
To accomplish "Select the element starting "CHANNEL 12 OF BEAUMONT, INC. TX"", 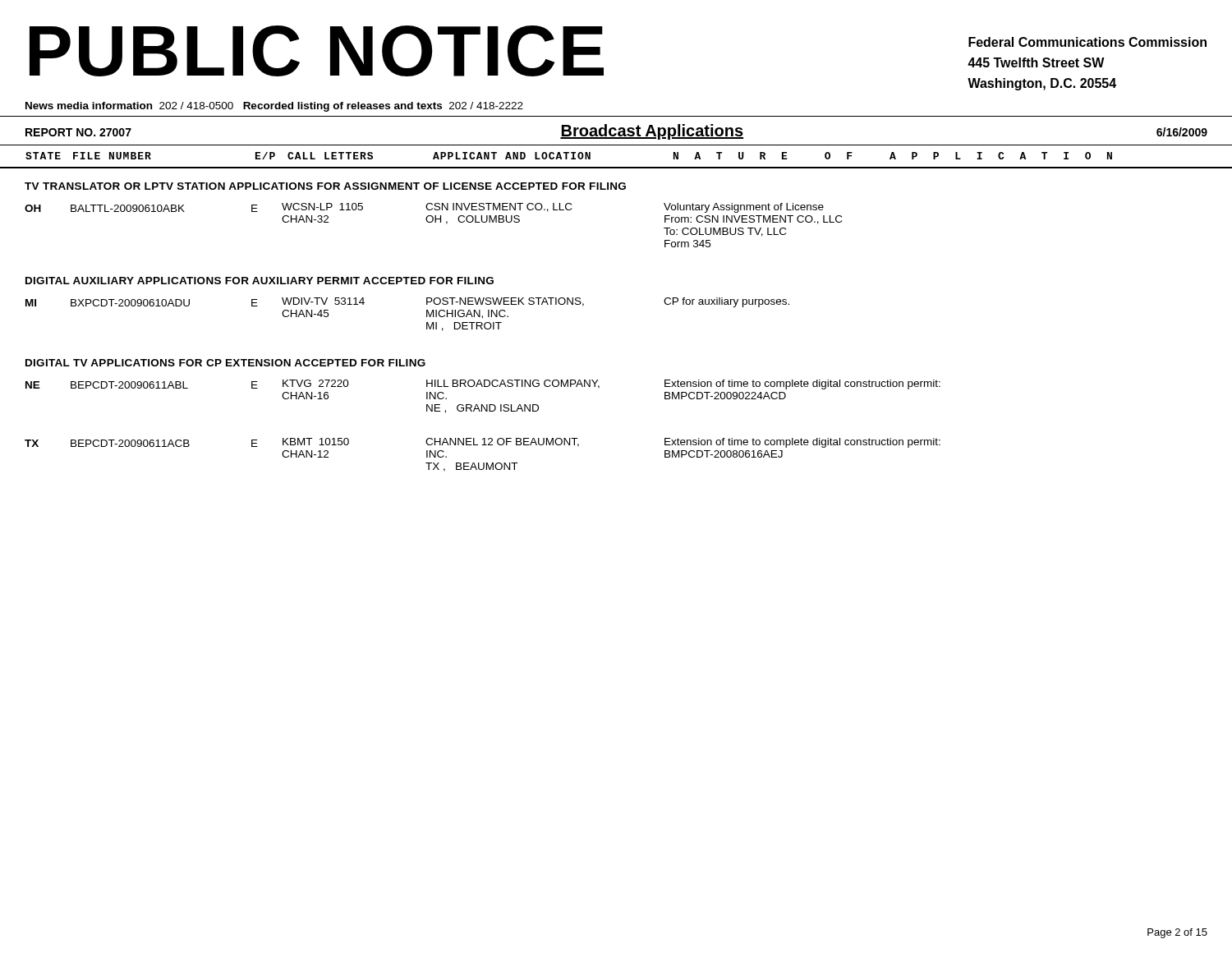I will pos(503,454).
